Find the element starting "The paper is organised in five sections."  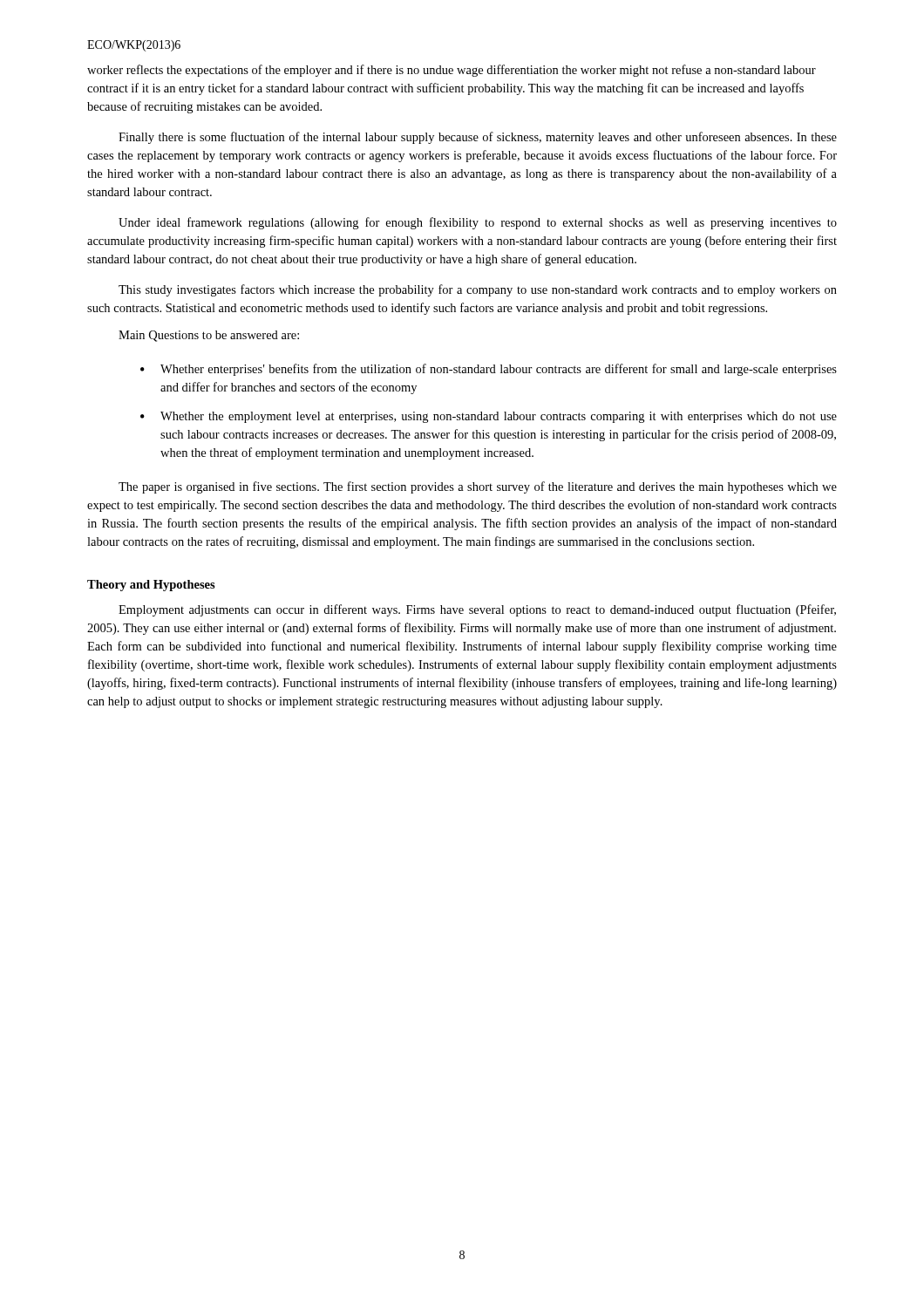(x=462, y=514)
